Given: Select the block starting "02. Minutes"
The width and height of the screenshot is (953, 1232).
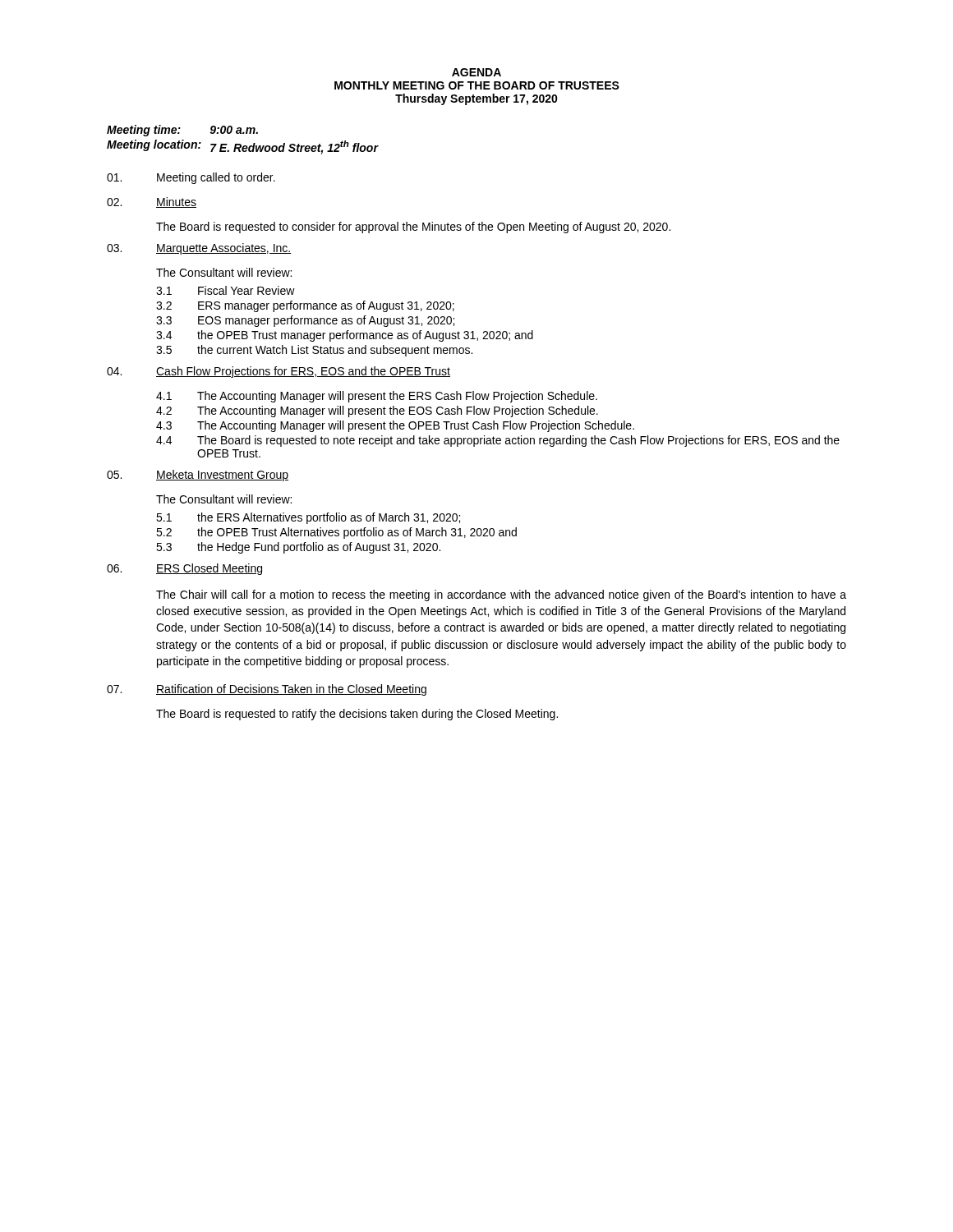Looking at the screenshot, I should point(176,202).
